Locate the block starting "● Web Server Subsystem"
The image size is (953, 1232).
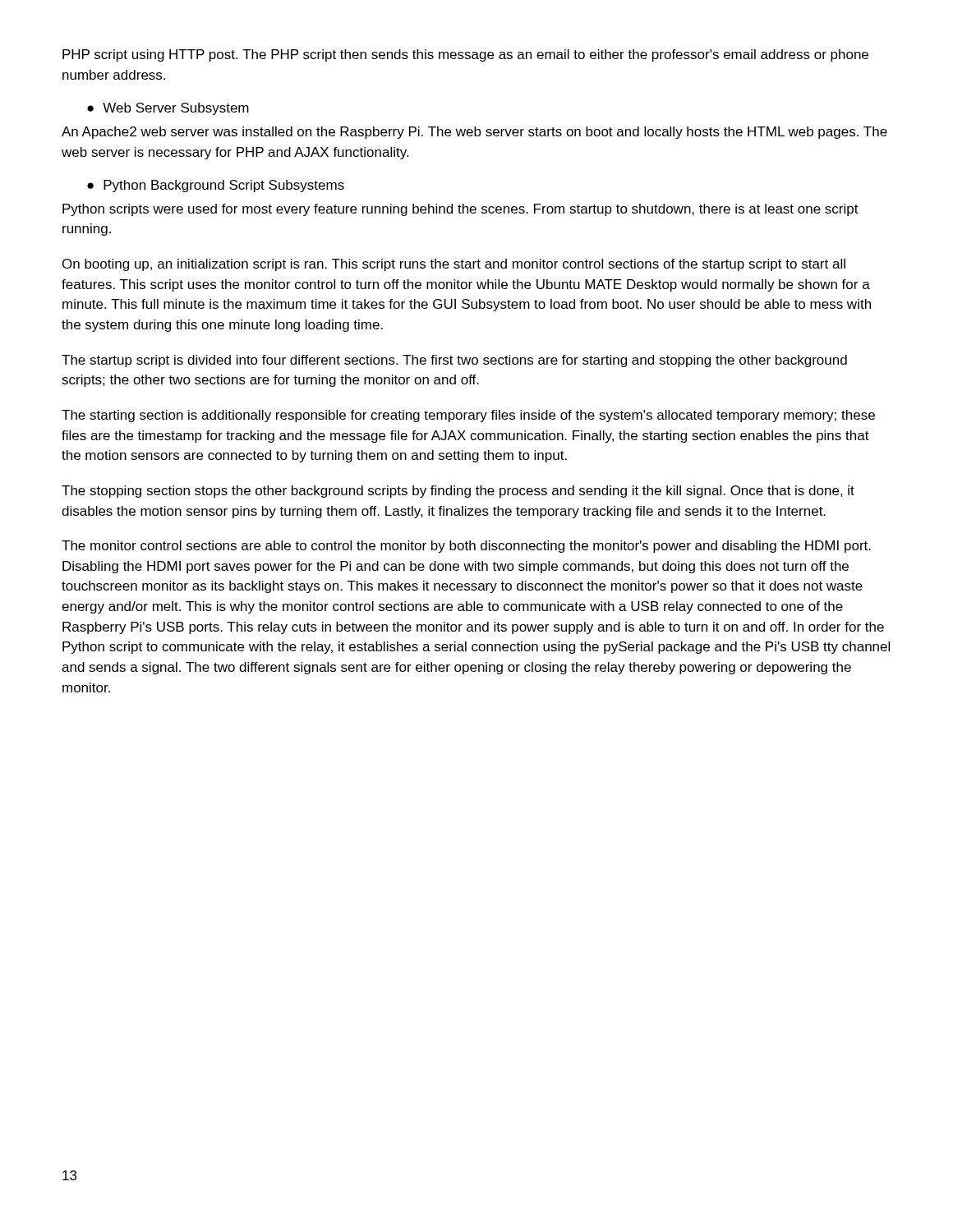pos(168,109)
